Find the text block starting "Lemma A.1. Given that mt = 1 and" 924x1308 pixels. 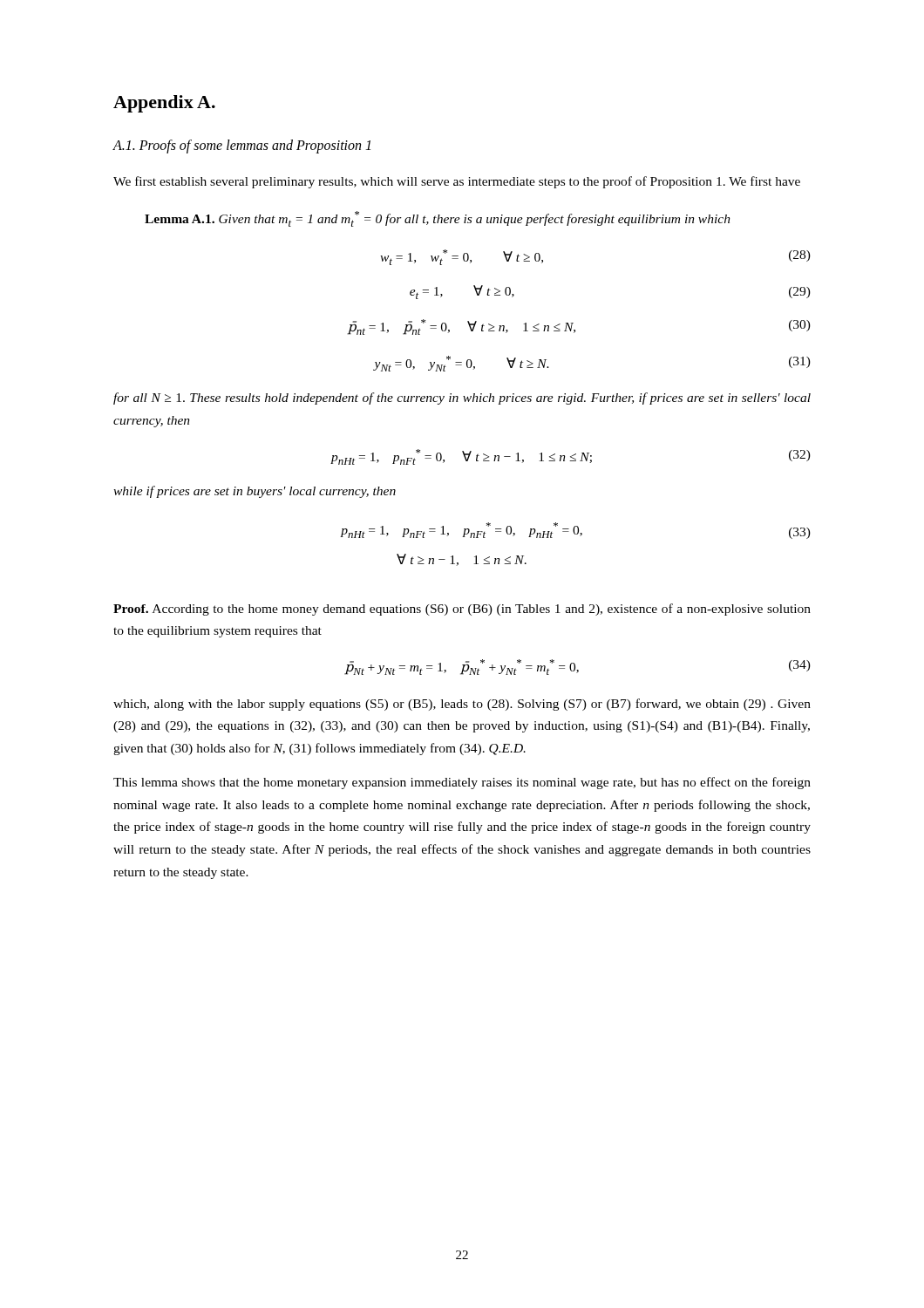438,218
